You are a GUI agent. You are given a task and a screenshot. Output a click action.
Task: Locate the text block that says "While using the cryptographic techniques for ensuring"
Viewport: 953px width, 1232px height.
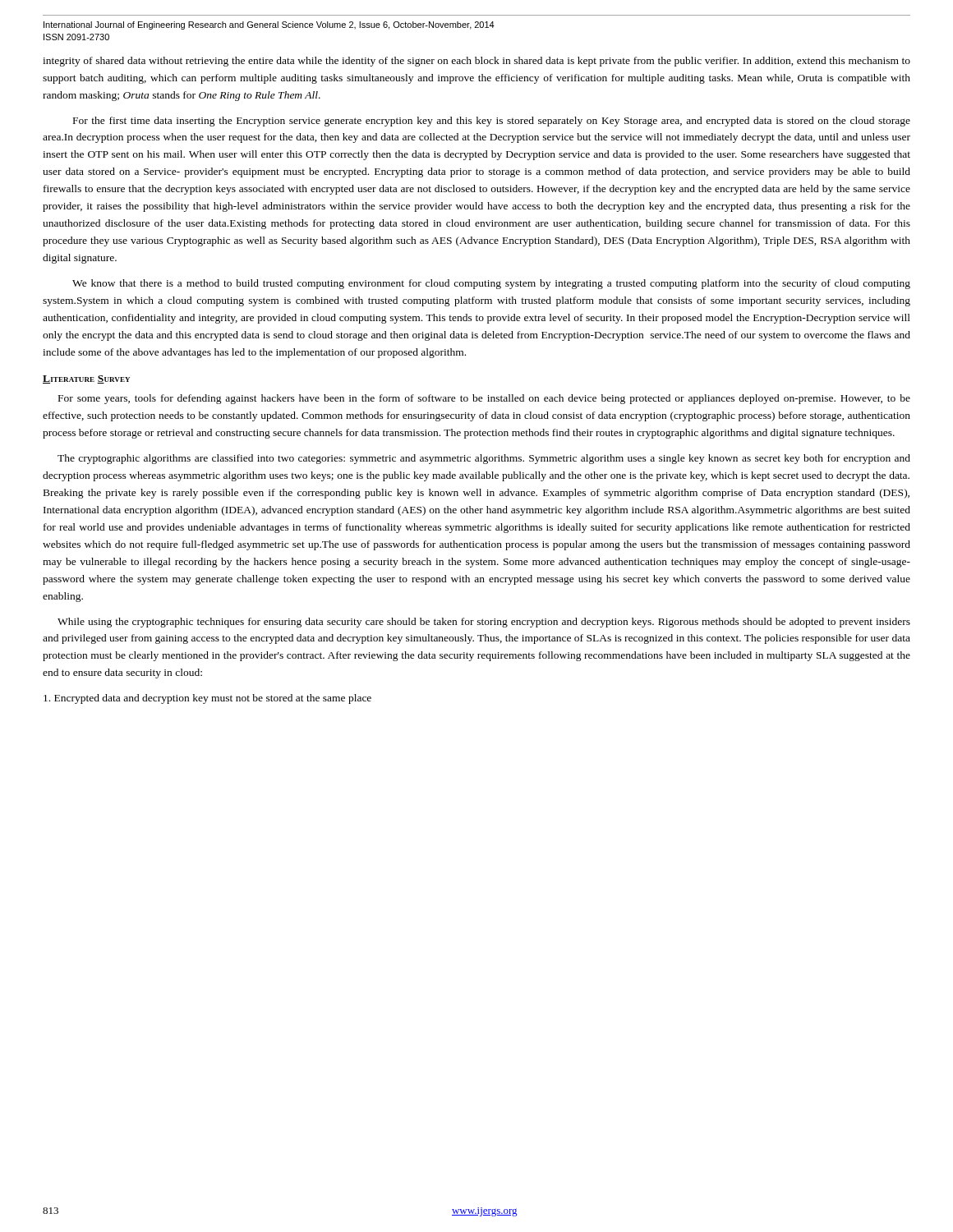[476, 647]
